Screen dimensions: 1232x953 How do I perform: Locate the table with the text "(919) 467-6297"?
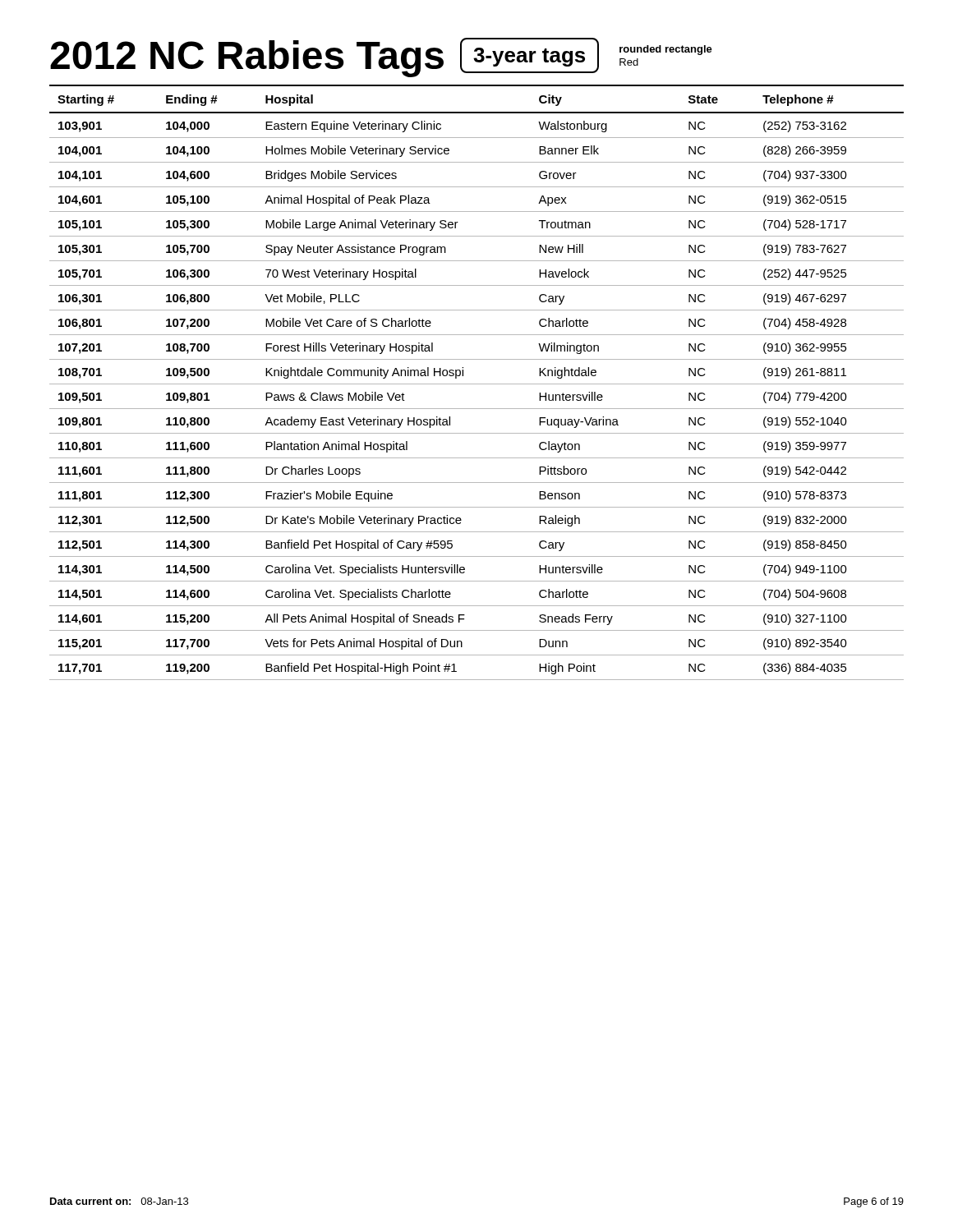476,382
